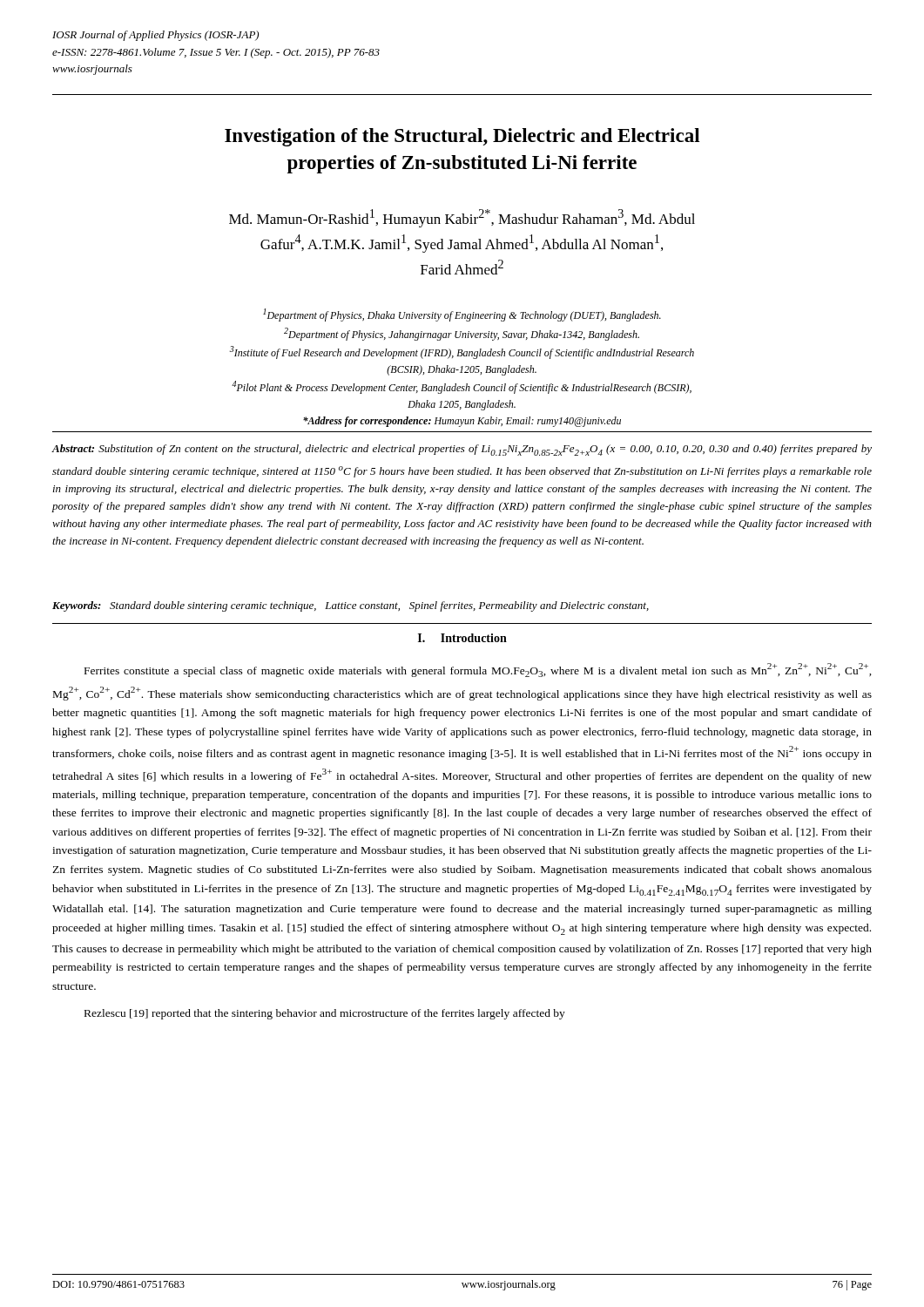The height and width of the screenshot is (1307, 924).
Task: Click on the text block containing "Ferrites constitute a special class of"
Action: tap(462, 840)
